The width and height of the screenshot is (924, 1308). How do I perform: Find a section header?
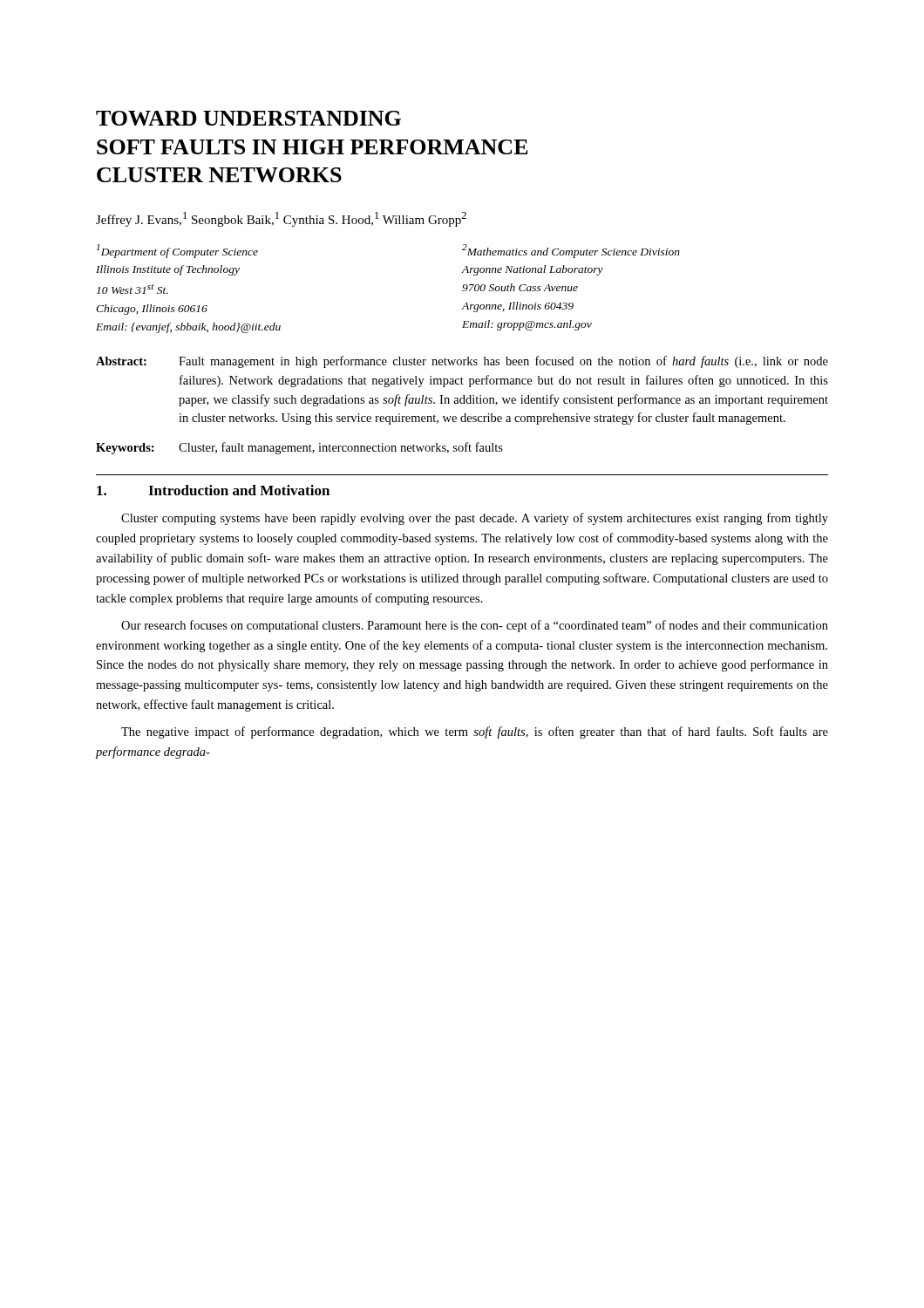213,491
